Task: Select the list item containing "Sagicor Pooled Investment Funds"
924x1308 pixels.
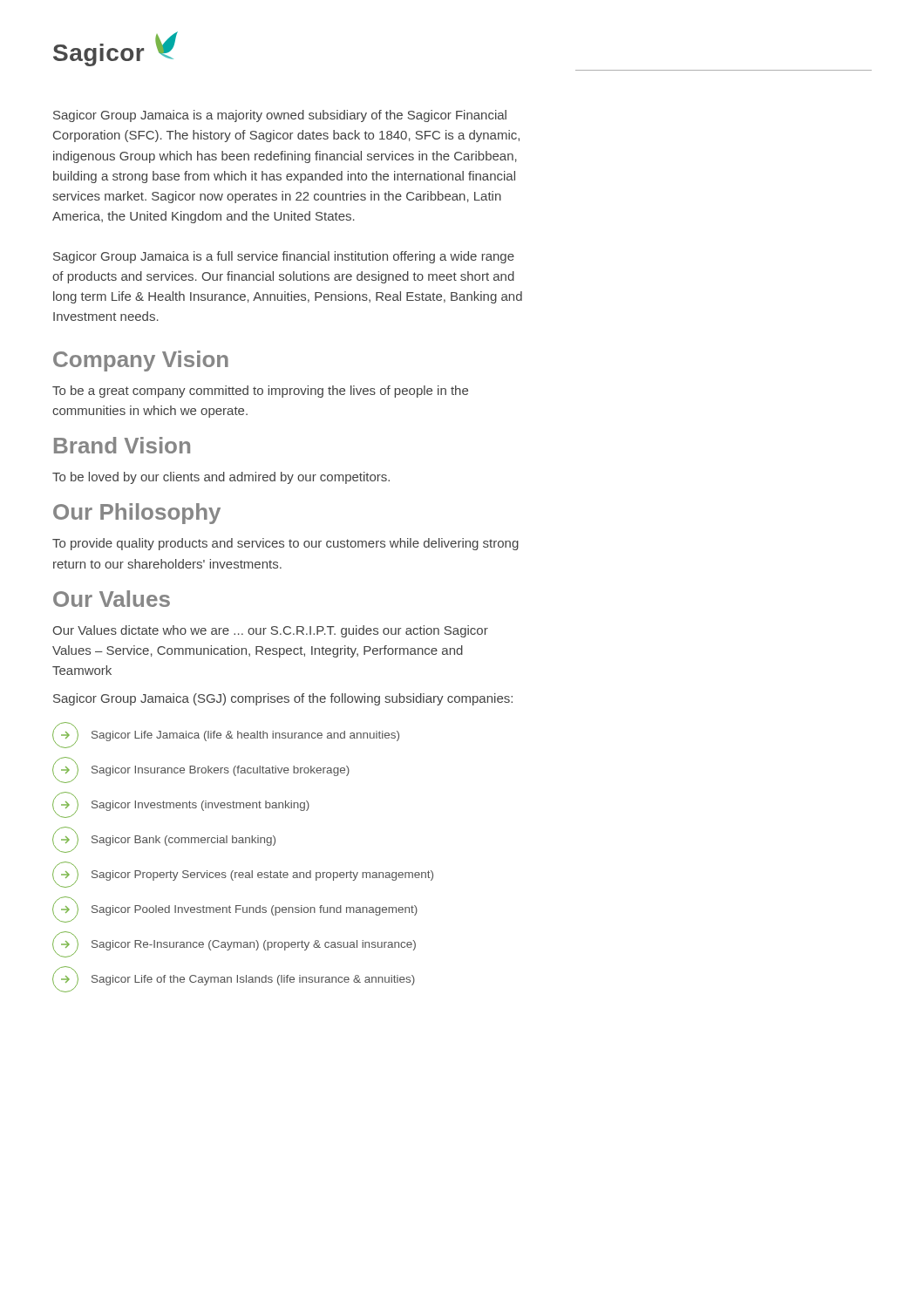Action: pos(235,909)
